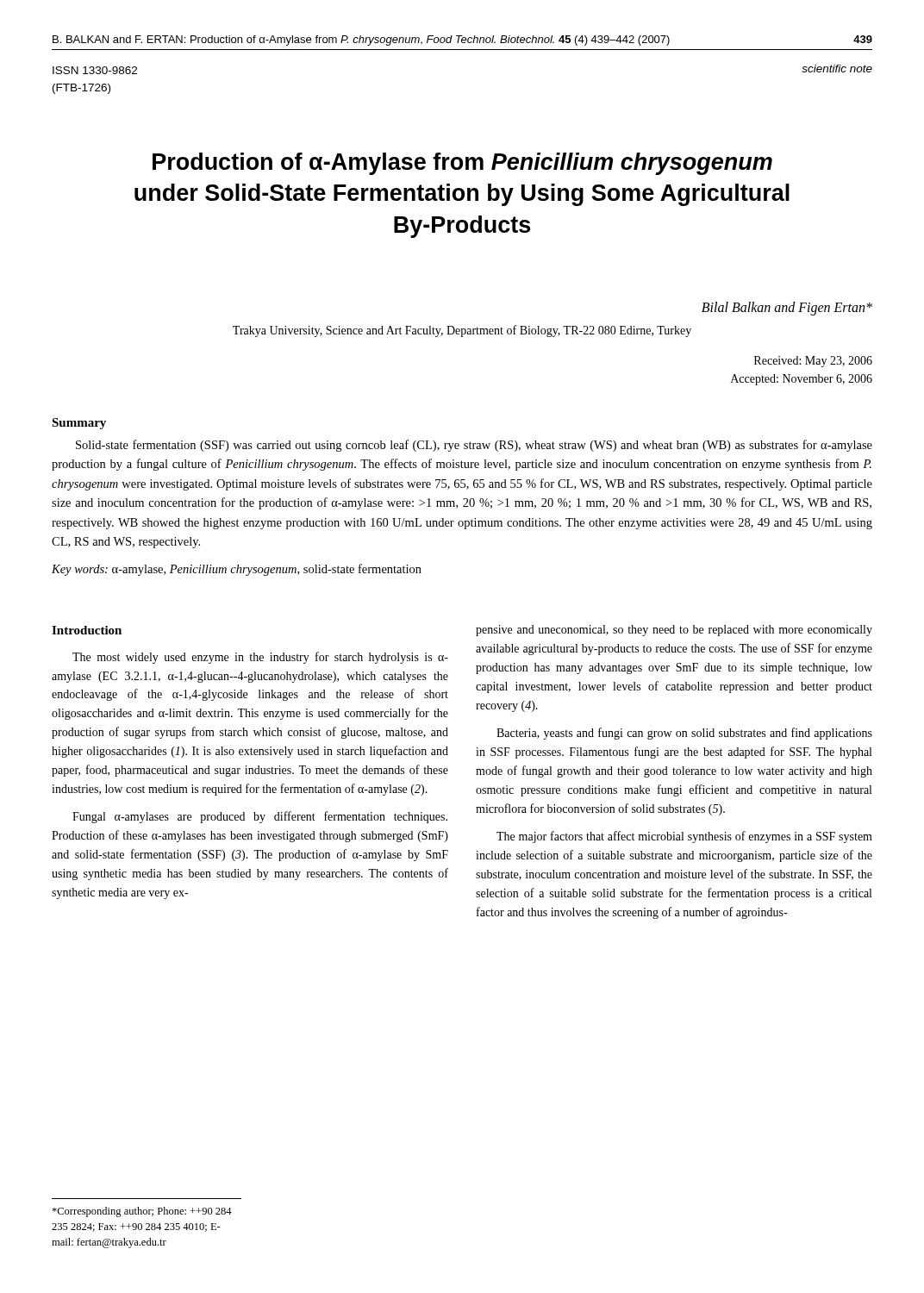924x1293 pixels.
Task: Find the text starting "ISSN 1330-9862 (FTB-1726)"
Action: 95,79
